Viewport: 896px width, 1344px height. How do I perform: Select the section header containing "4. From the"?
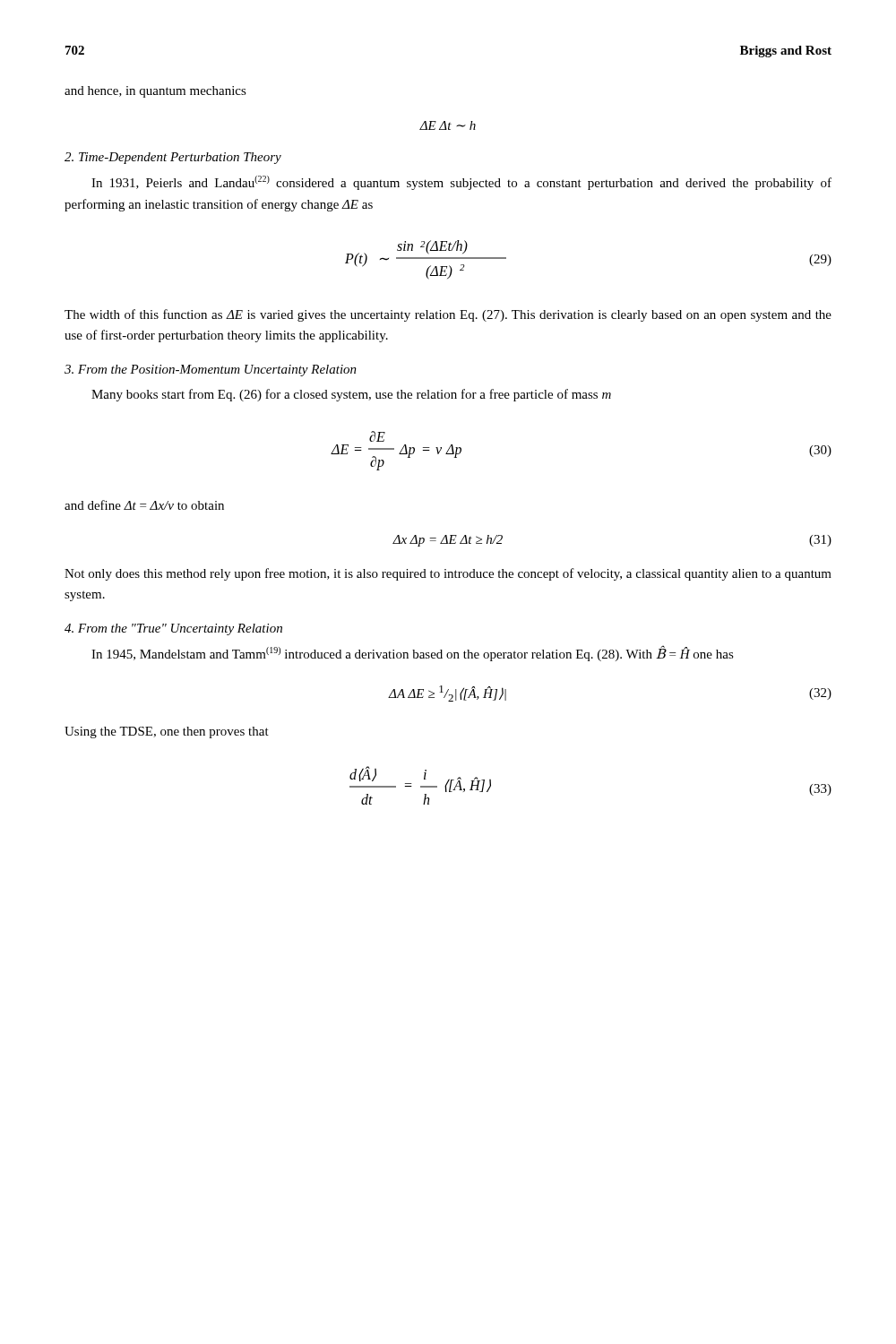point(174,628)
